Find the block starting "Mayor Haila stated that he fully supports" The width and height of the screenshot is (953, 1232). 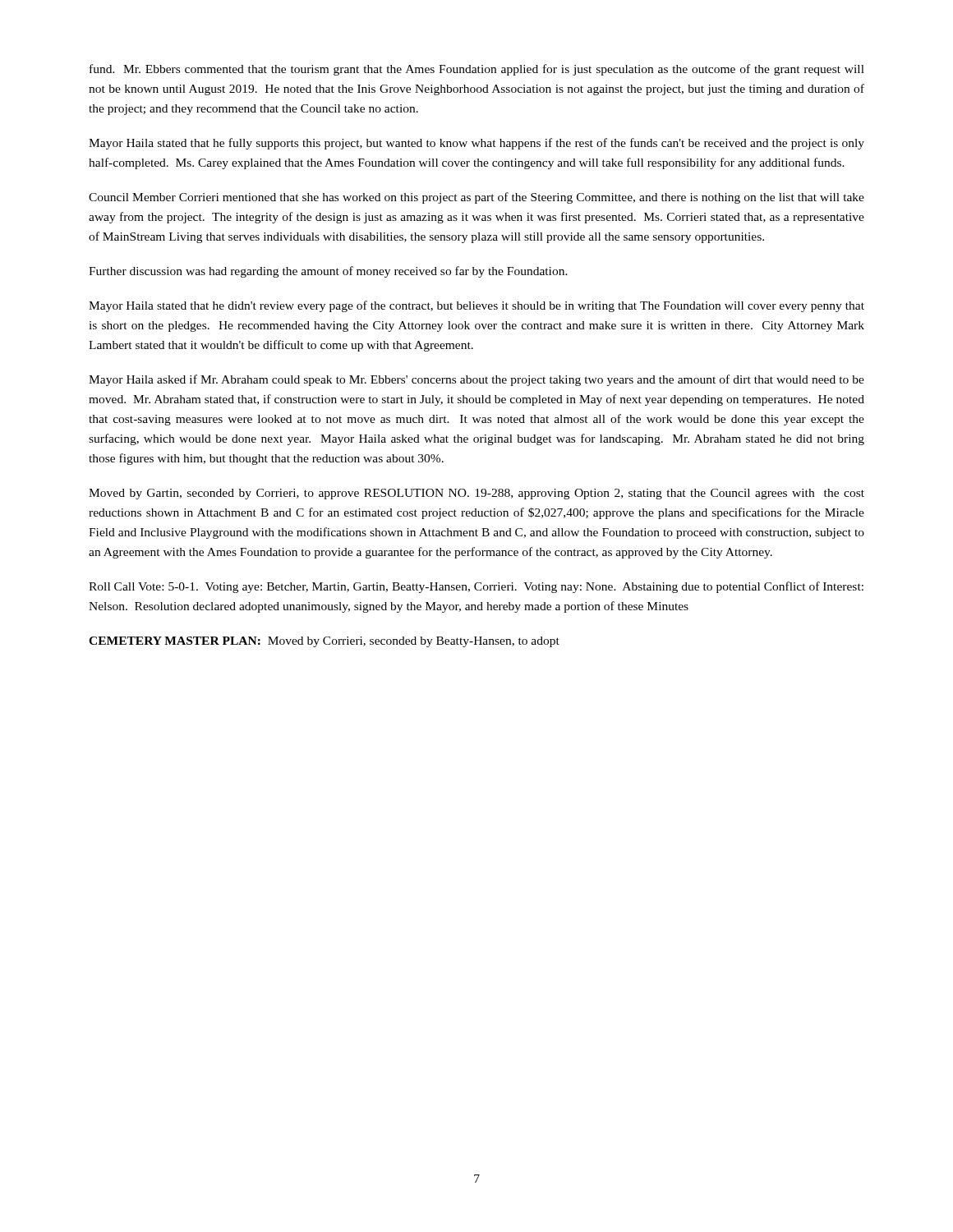(x=476, y=152)
